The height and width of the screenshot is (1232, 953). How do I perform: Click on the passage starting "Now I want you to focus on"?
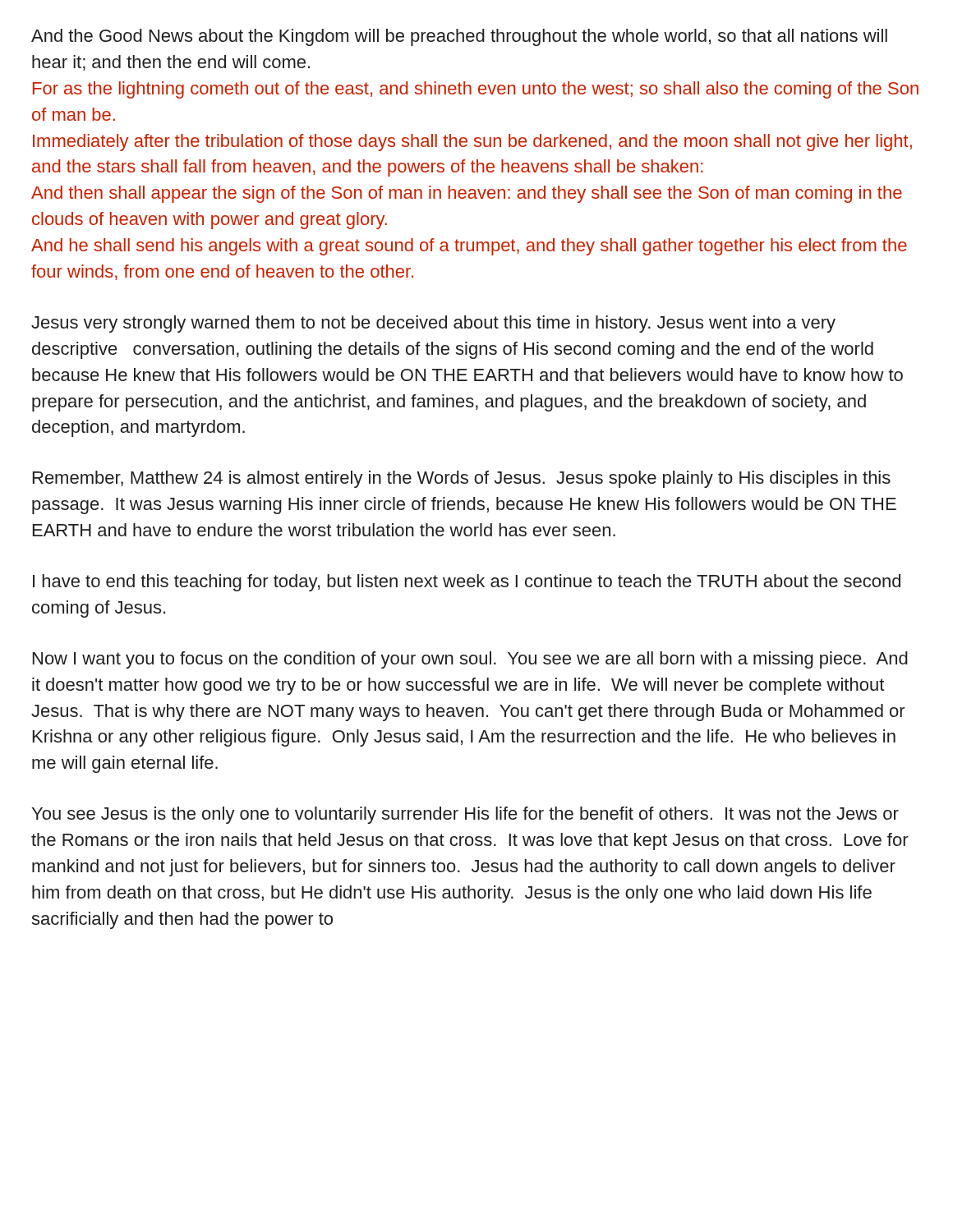(470, 711)
